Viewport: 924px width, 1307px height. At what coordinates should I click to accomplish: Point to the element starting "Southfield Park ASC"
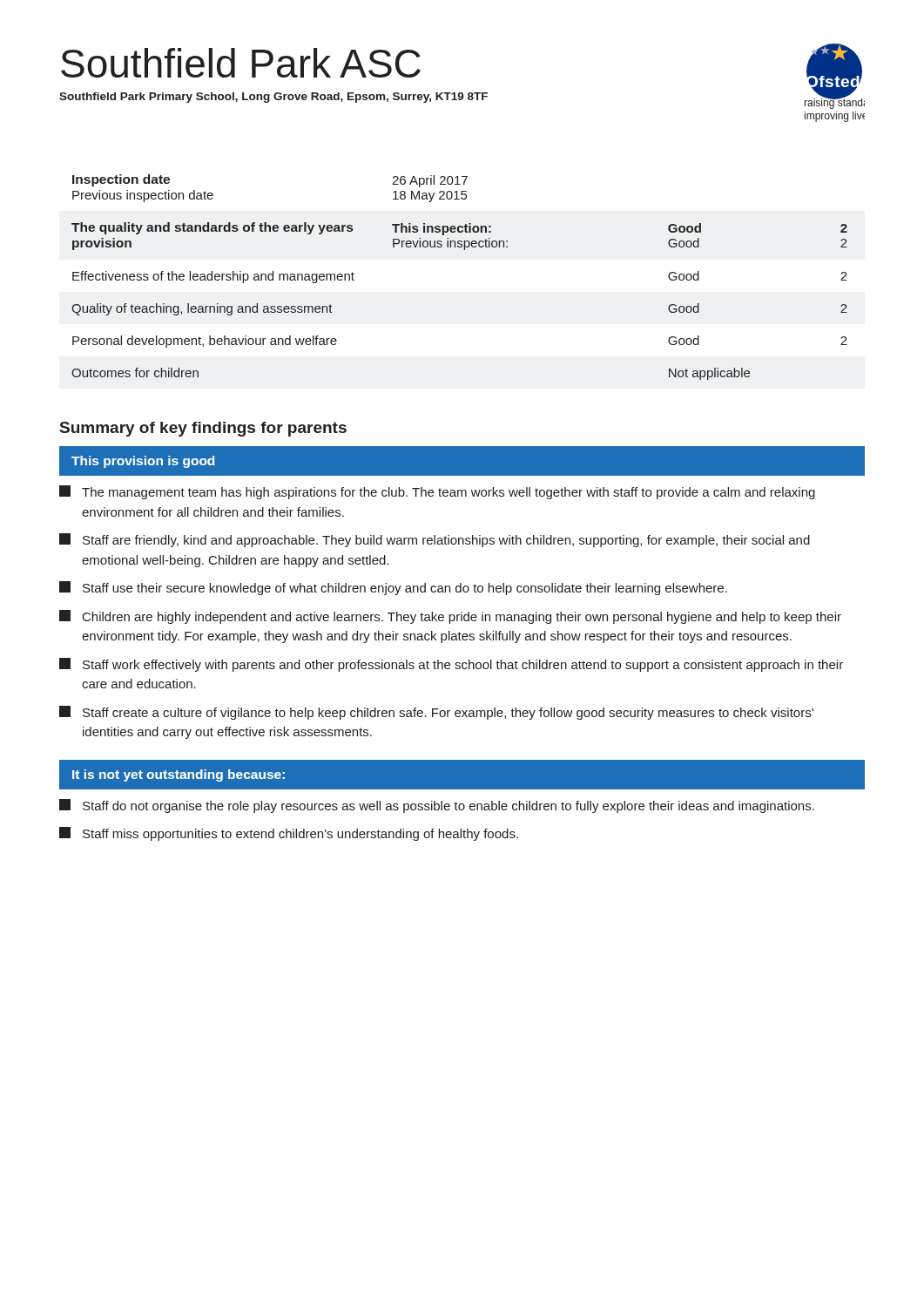point(274,64)
